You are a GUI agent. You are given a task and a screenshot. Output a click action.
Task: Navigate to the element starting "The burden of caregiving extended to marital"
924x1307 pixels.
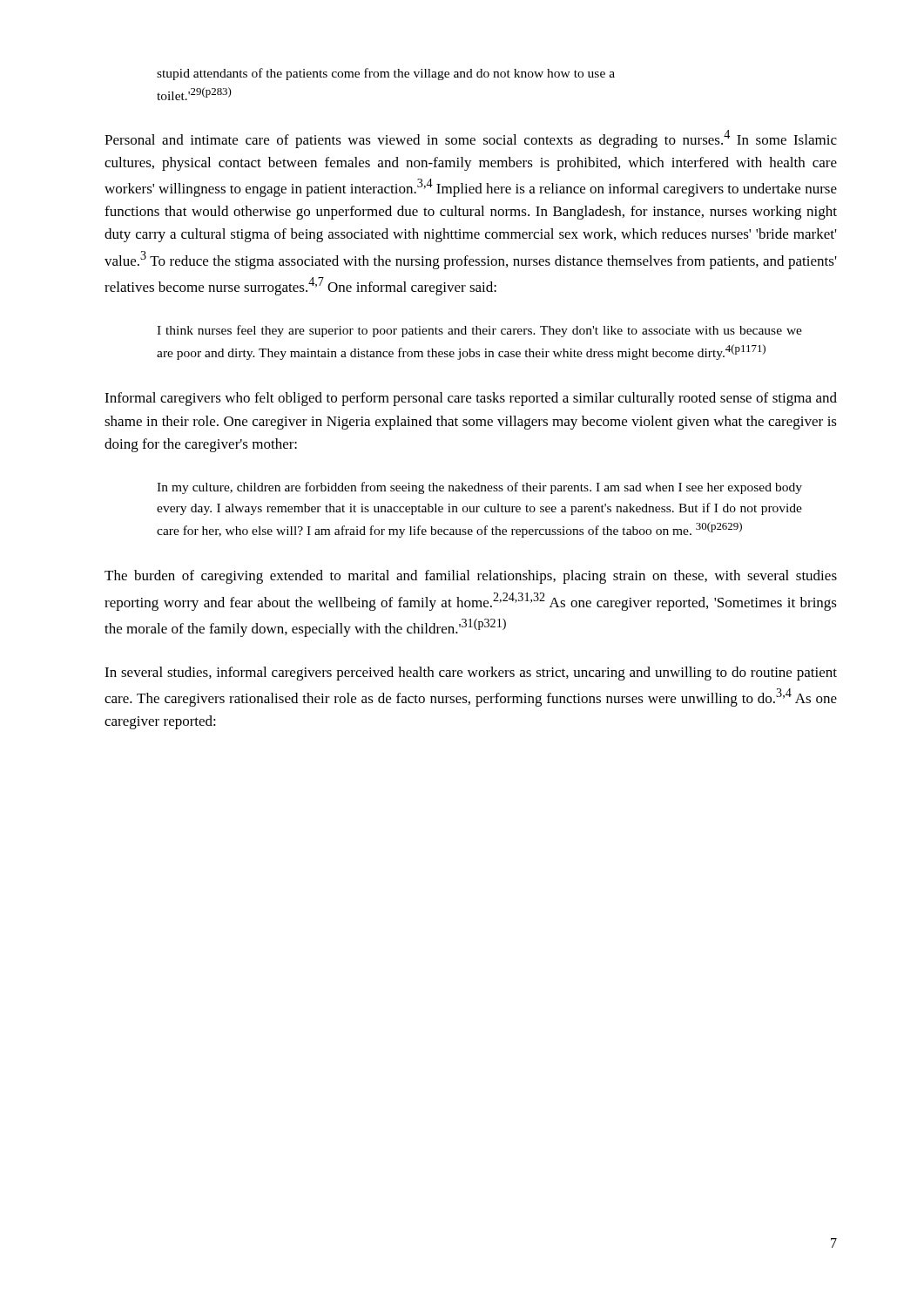click(x=471, y=602)
